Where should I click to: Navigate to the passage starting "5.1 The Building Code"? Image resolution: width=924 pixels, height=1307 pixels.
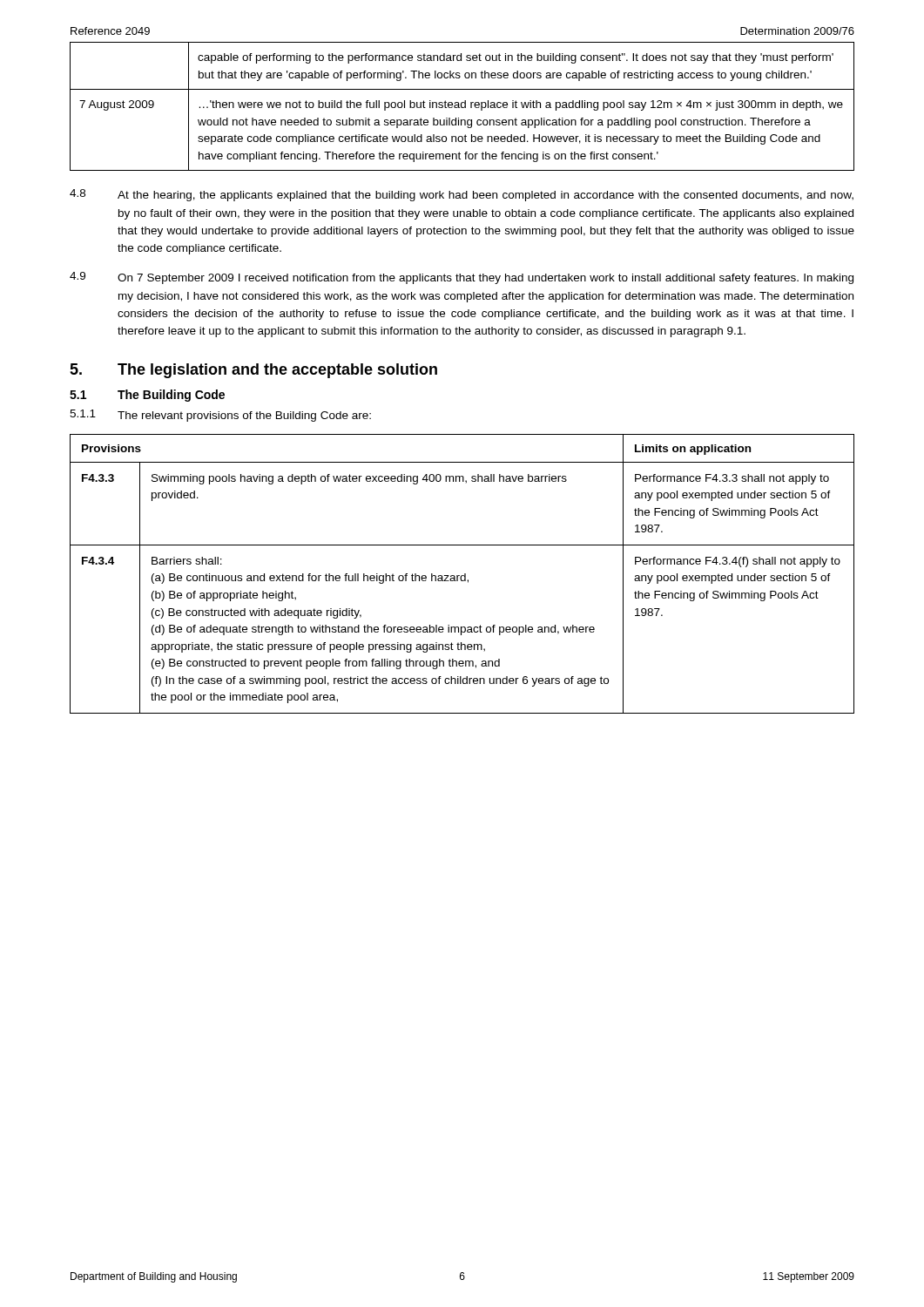(147, 395)
